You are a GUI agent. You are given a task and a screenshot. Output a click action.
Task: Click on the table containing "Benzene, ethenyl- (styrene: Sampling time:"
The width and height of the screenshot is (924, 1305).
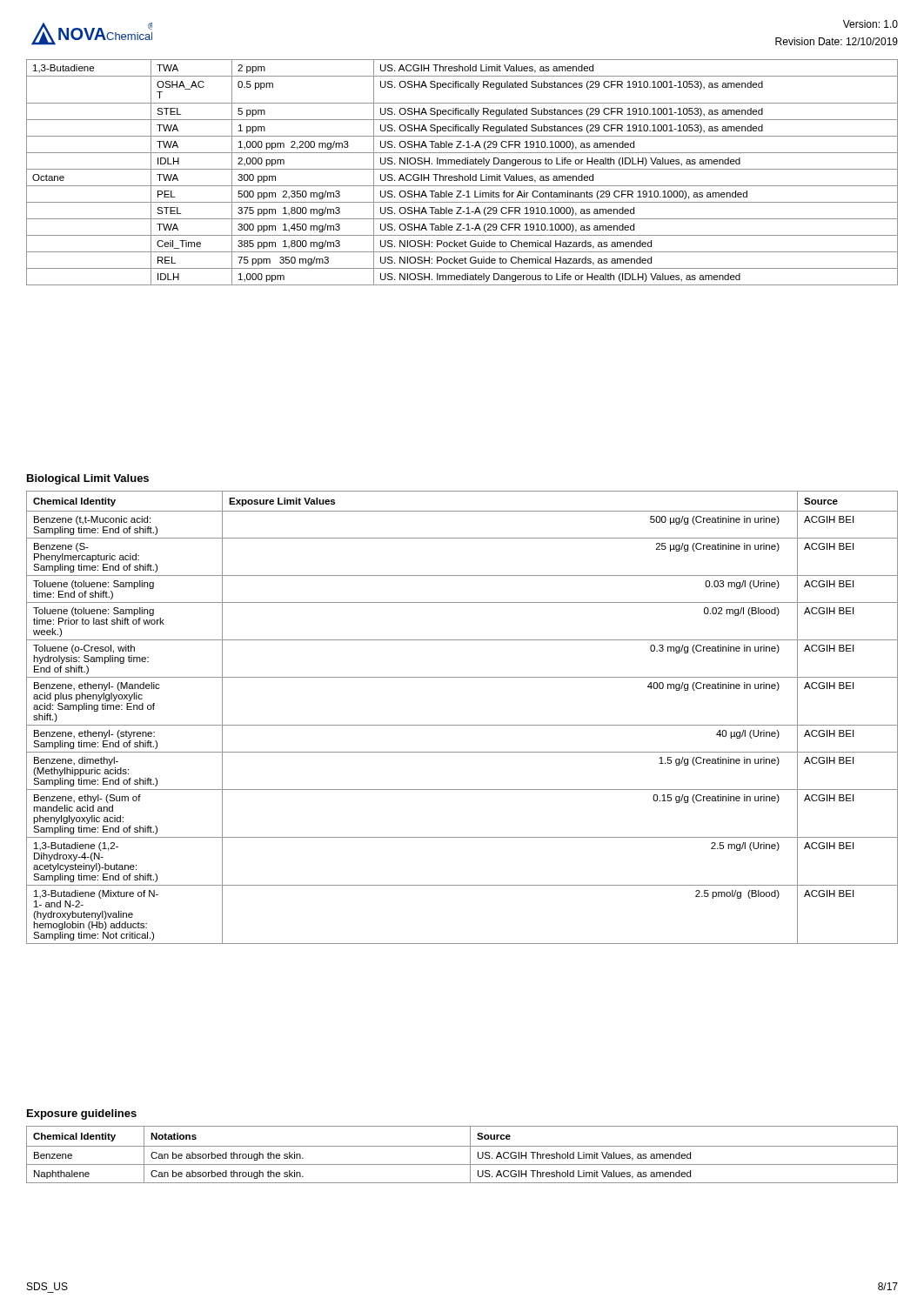(x=462, y=717)
